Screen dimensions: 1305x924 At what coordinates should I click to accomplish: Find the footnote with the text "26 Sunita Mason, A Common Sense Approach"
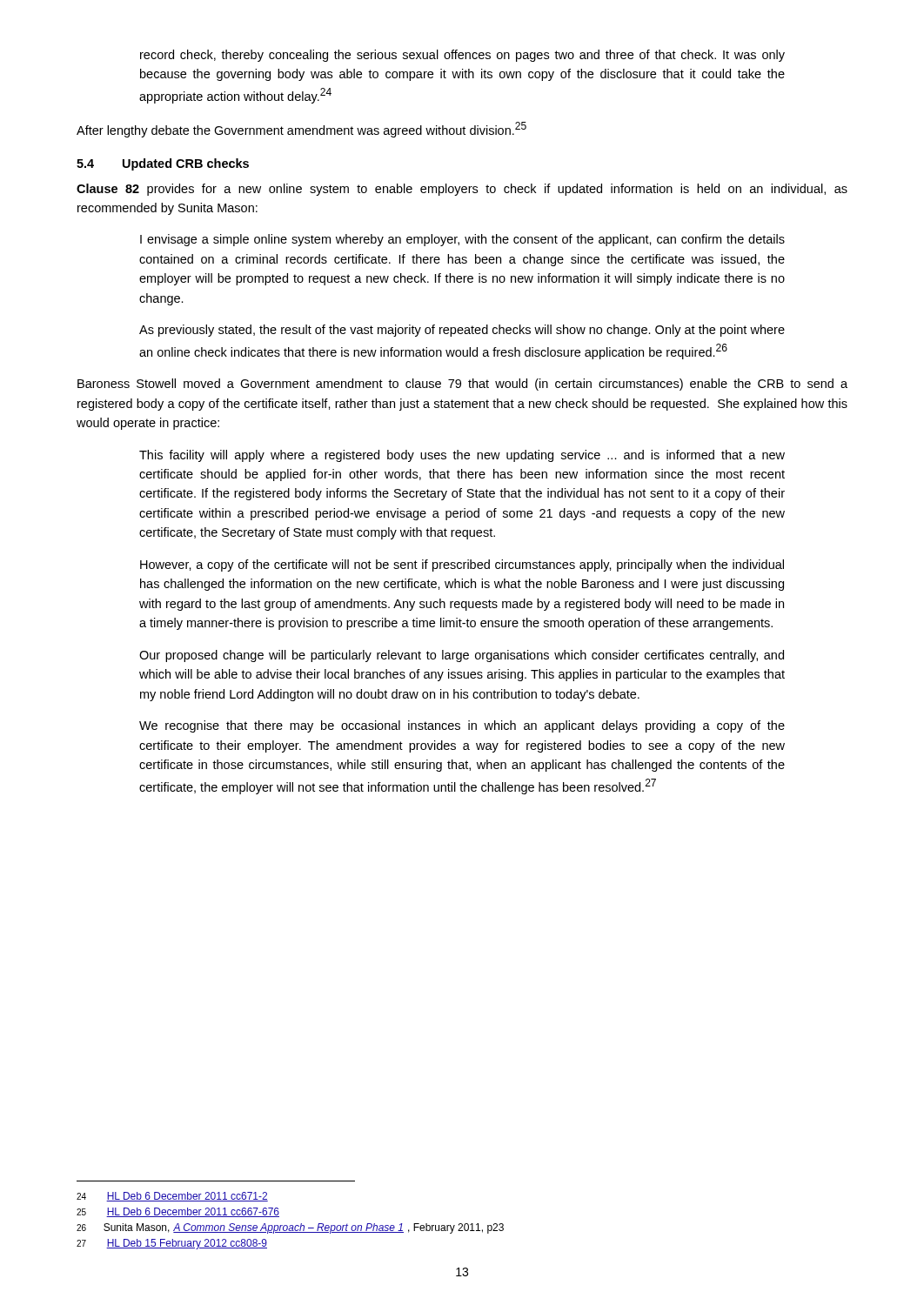click(x=290, y=1228)
